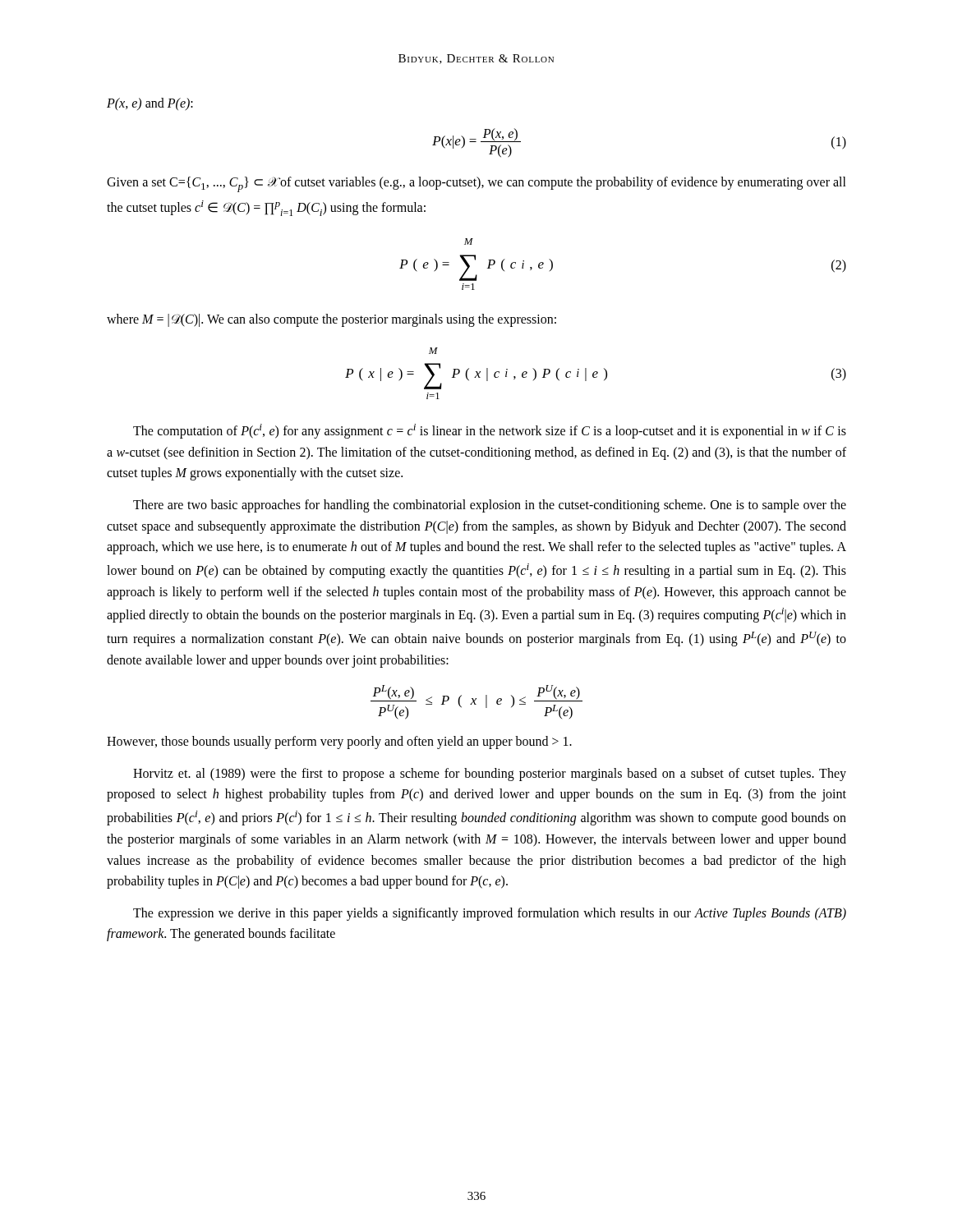Select the text block starting "The computation of"

coord(476,544)
